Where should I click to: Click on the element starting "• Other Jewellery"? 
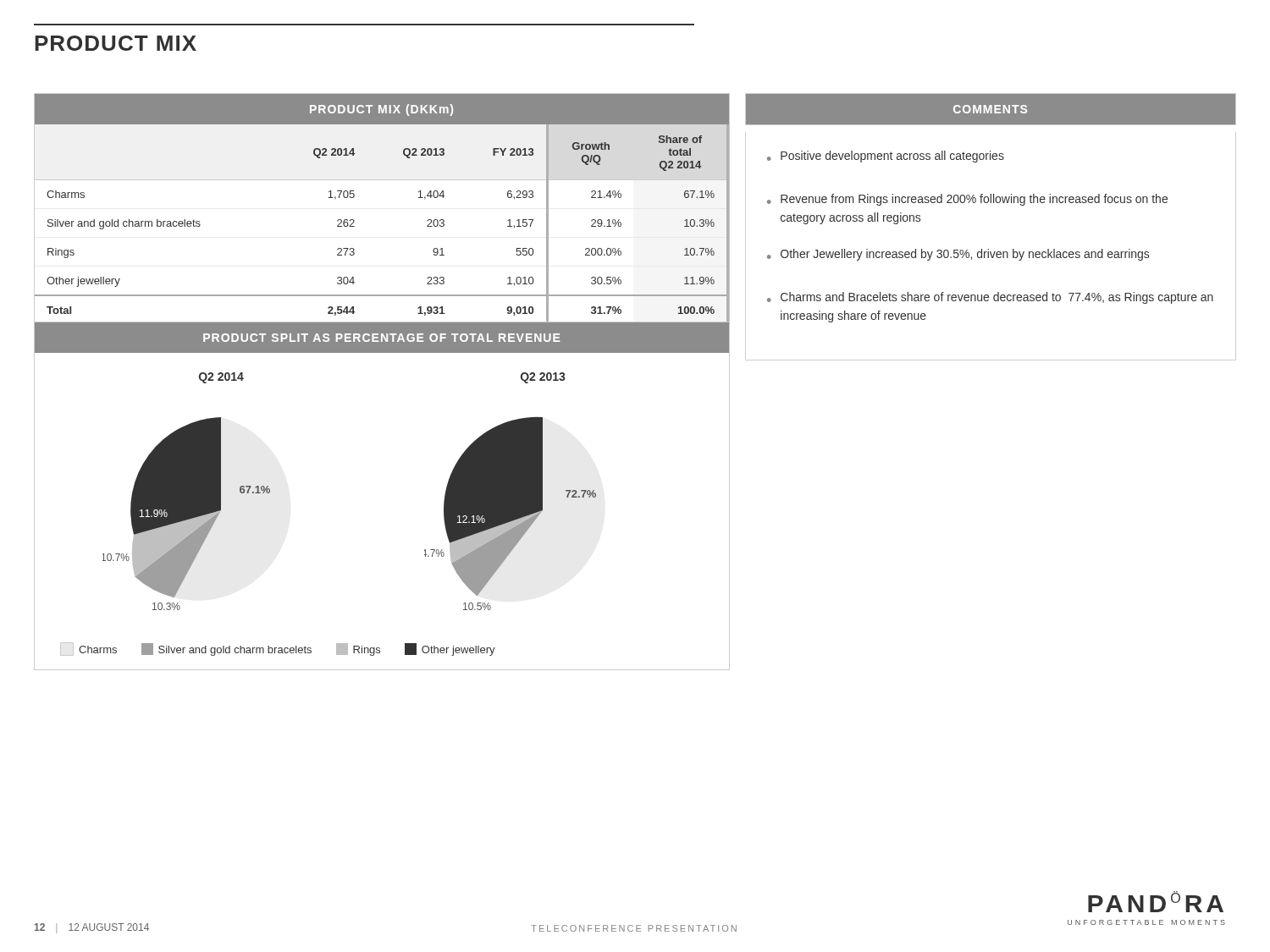pyautogui.click(x=958, y=258)
